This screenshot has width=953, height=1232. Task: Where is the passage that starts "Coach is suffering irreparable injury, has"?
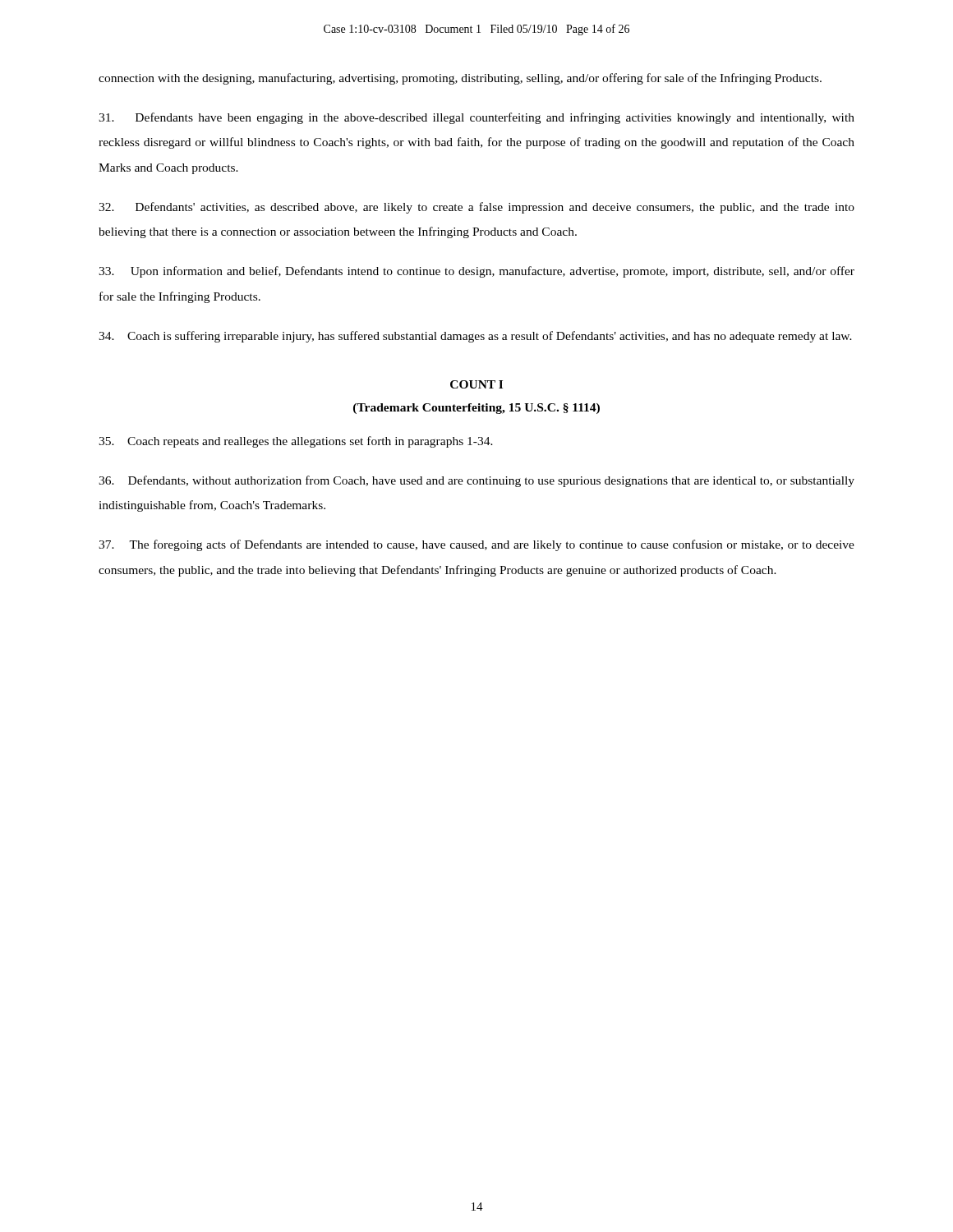475,335
